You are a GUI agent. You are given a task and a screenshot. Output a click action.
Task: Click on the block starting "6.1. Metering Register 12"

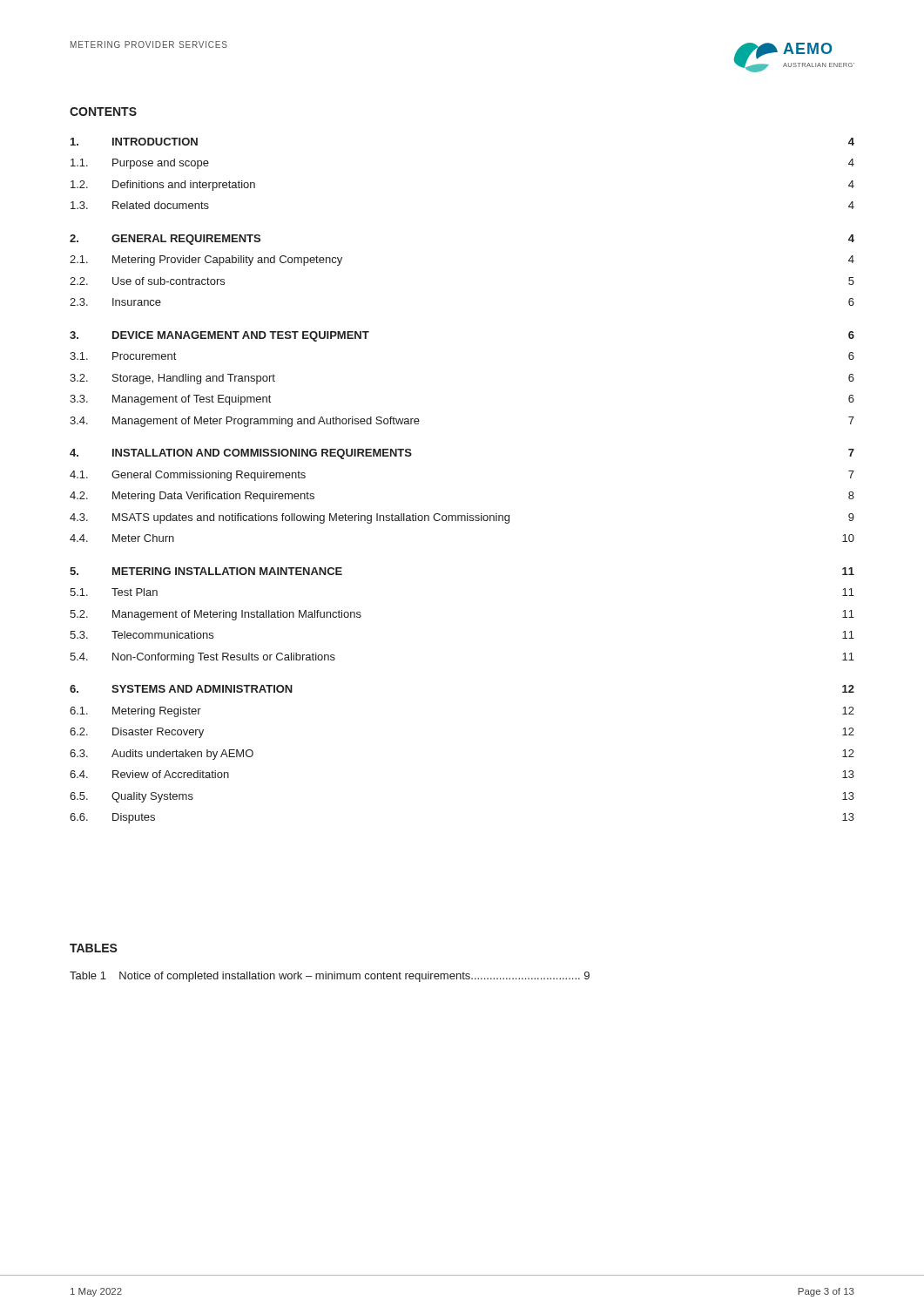coord(154,711)
